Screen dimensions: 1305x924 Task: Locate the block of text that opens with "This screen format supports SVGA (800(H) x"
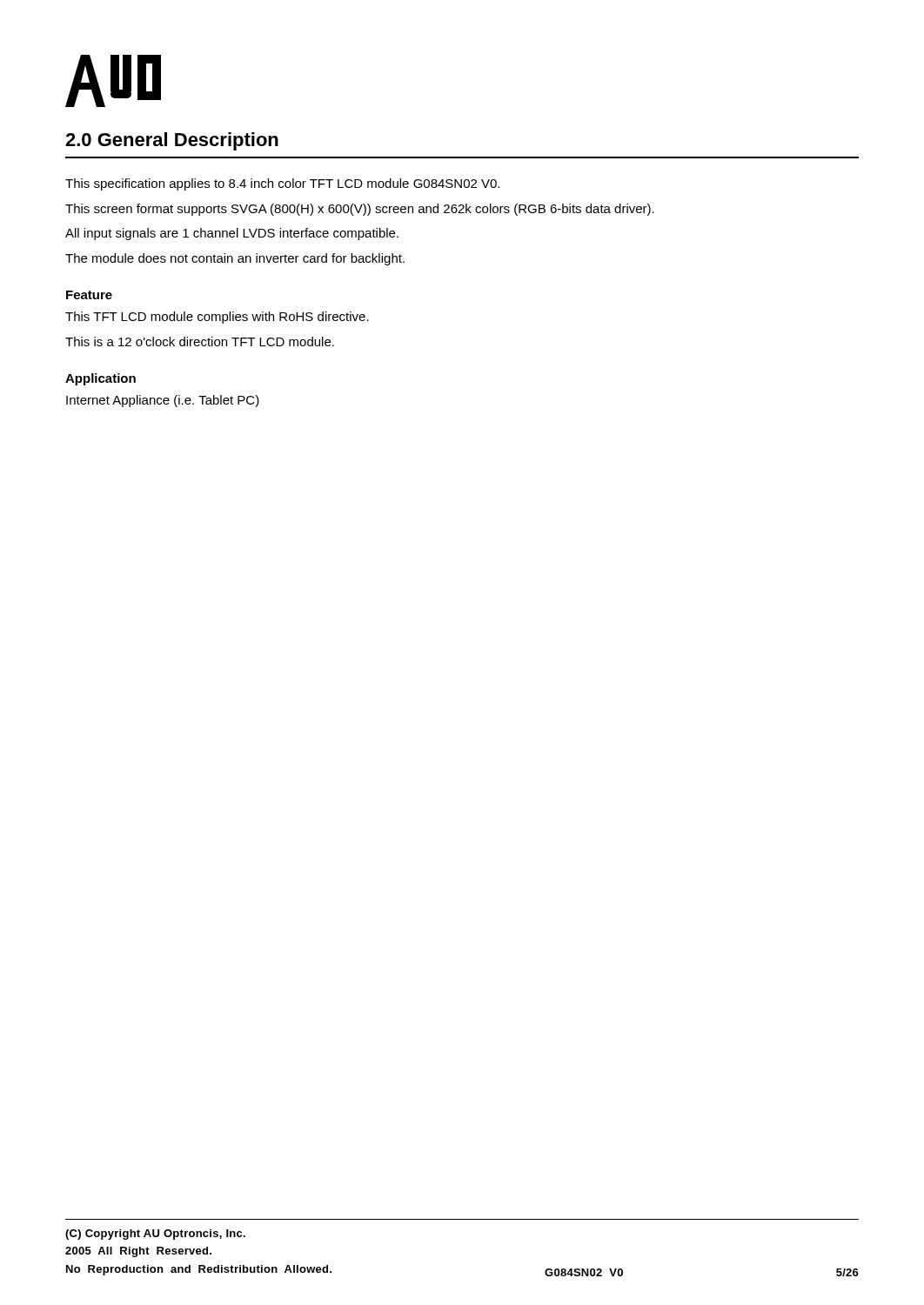pyautogui.click(x=360, y=208)
